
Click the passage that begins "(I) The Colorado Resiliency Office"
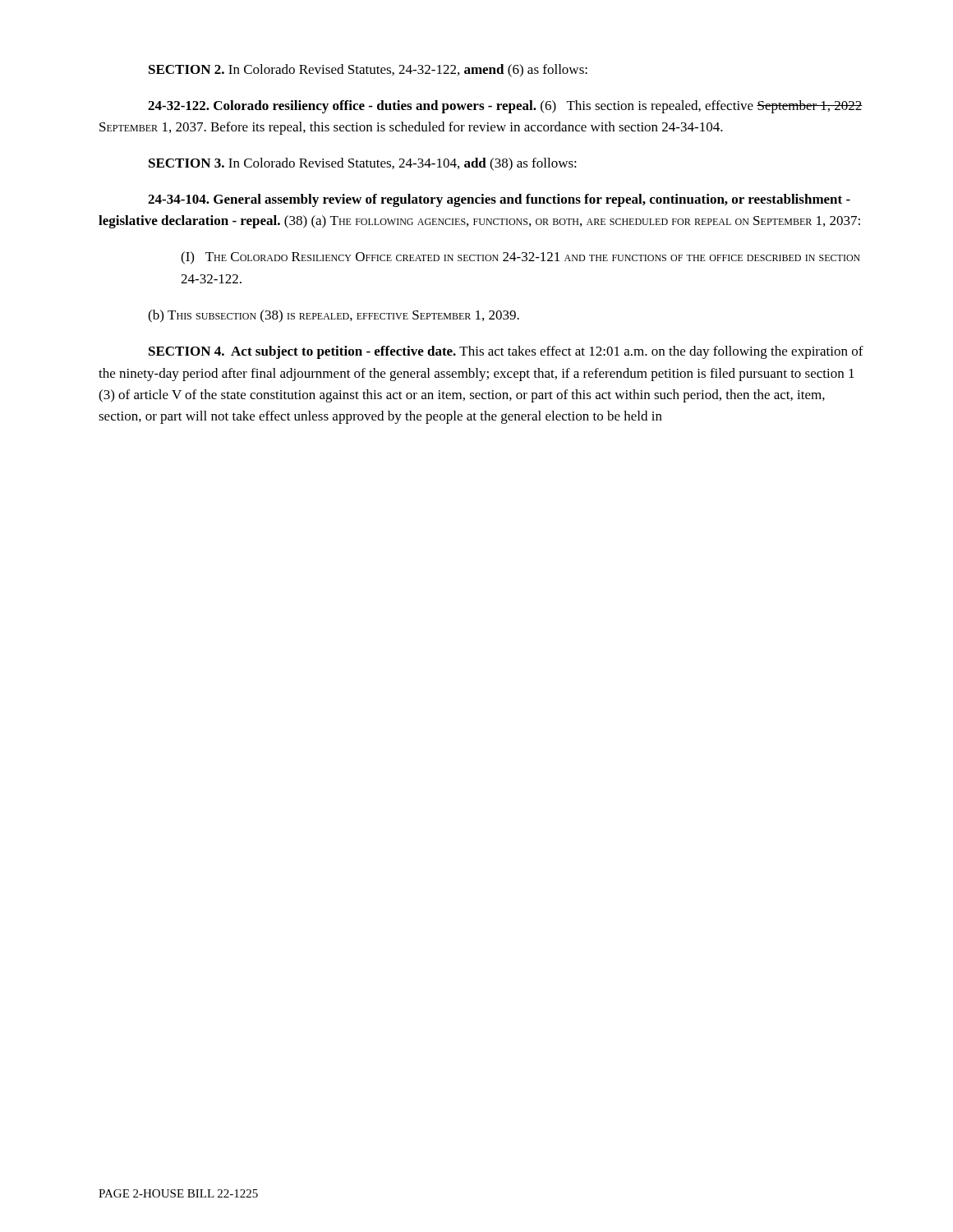click(526, 268)
